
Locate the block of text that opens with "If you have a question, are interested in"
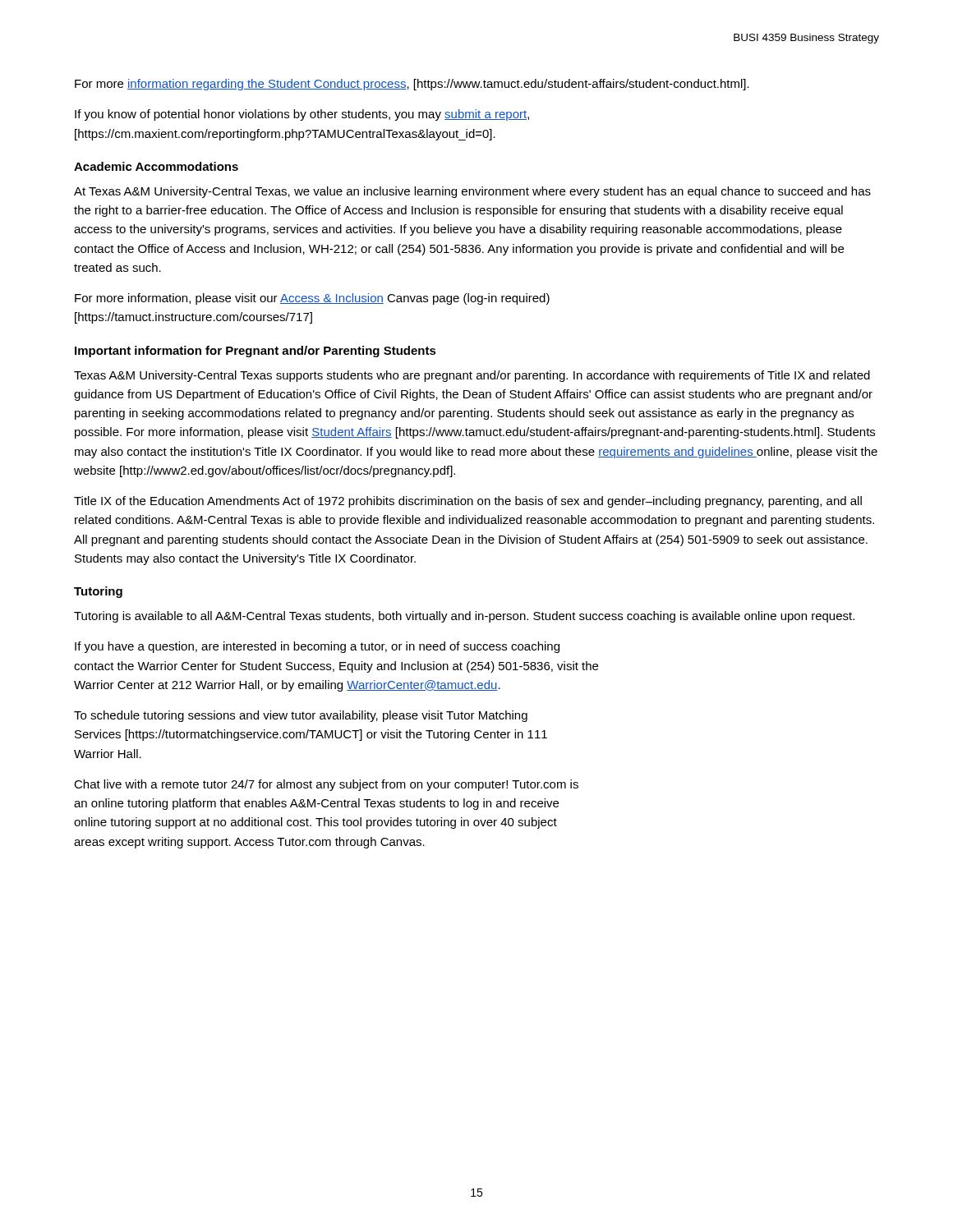336,665
